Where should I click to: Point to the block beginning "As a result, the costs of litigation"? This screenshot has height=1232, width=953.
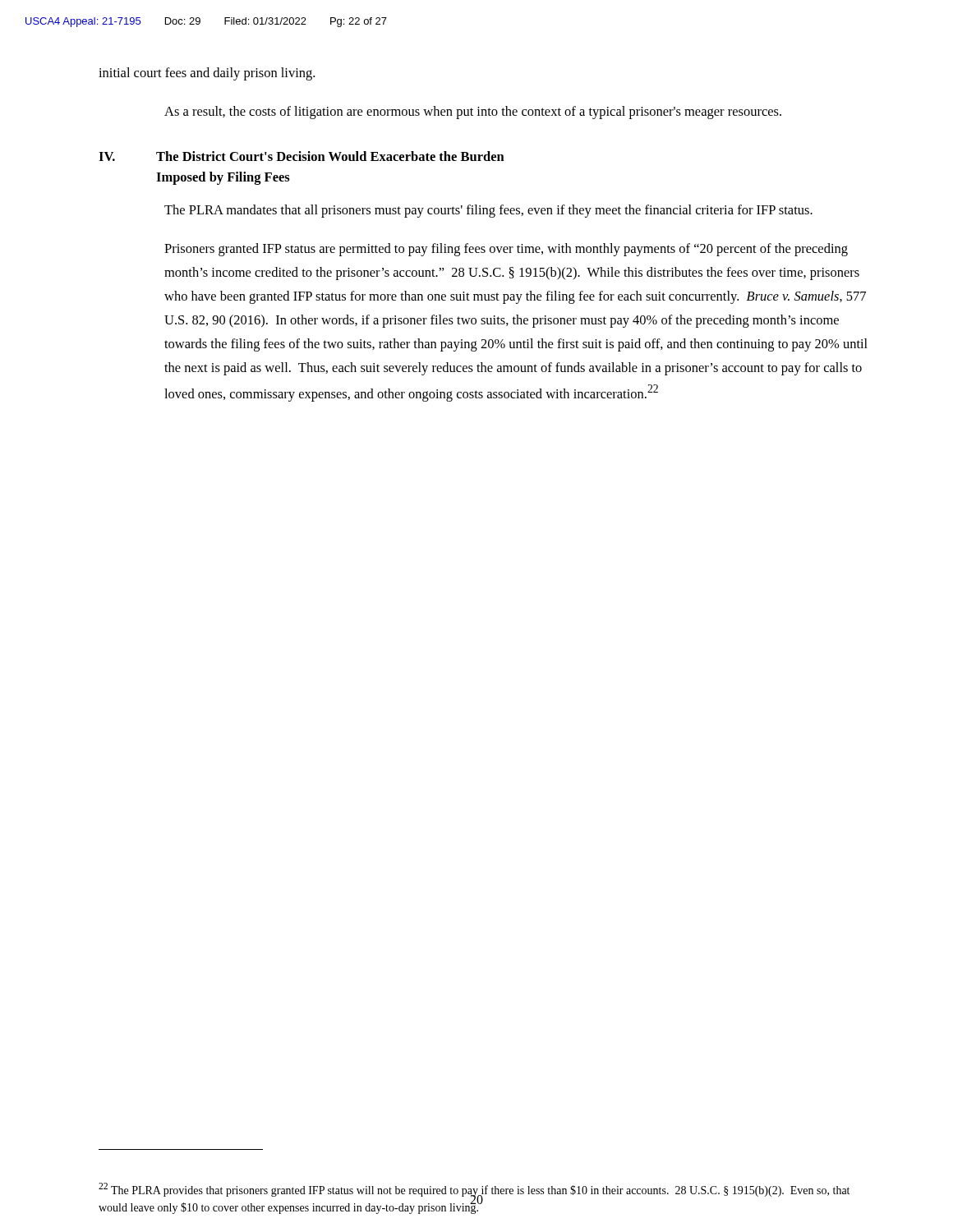(473, 111)
